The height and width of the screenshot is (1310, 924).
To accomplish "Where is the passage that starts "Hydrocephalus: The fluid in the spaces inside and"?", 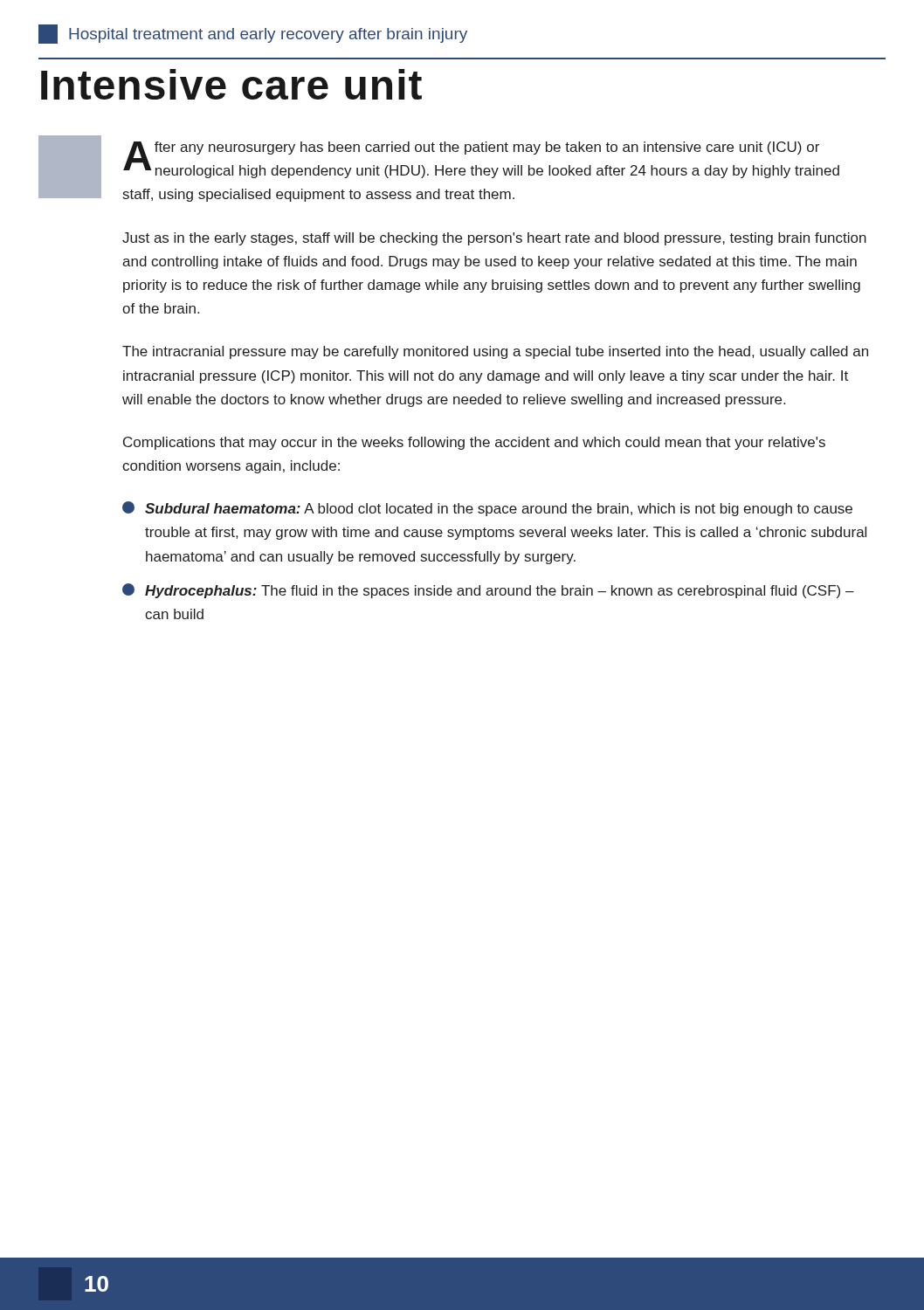I will pos(497,603).
